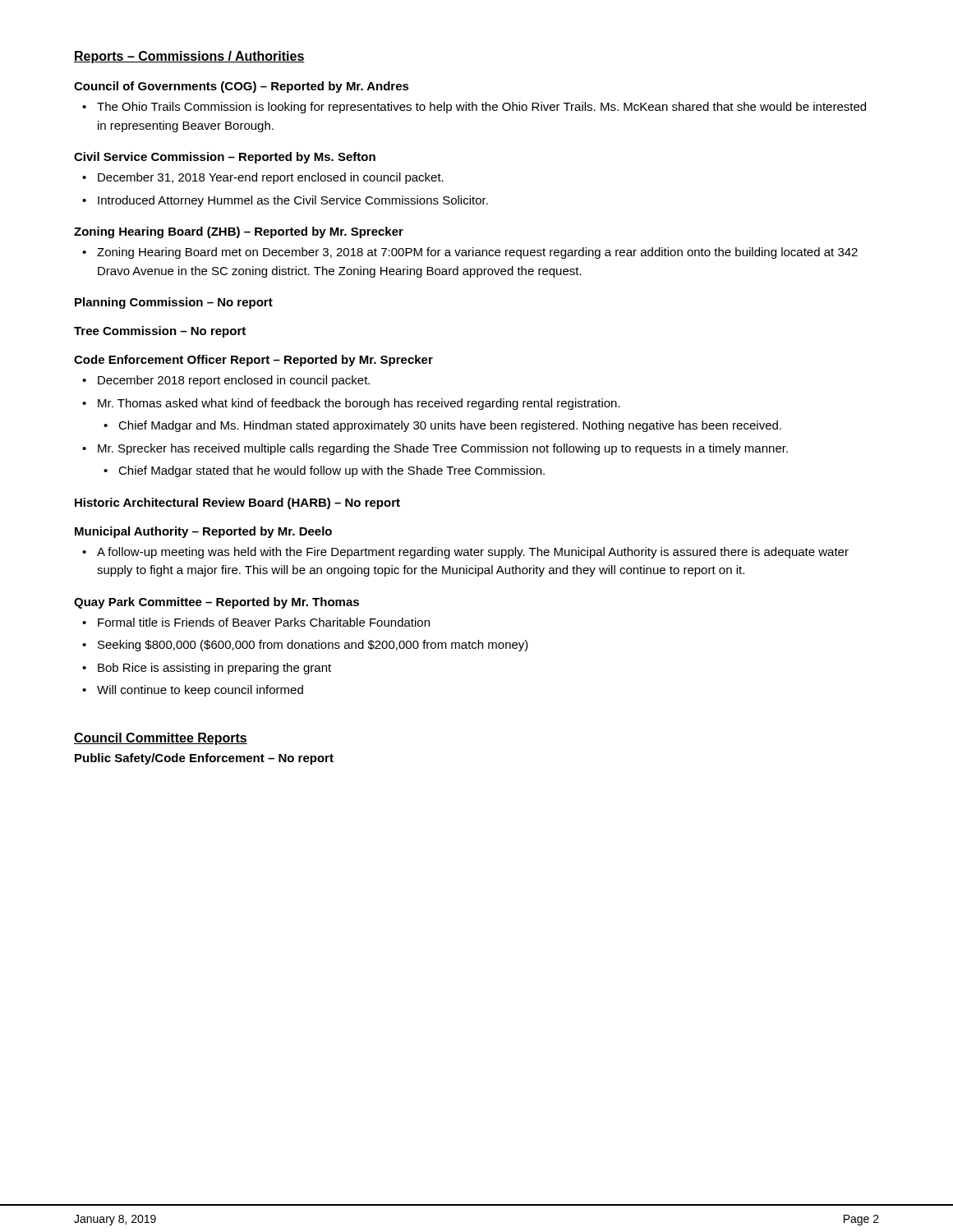This screenshot has height=1232, width=953.
Task: Click the passage that begins "Council of Governments (COG) – Reported by Mr."
Action: 241,86
